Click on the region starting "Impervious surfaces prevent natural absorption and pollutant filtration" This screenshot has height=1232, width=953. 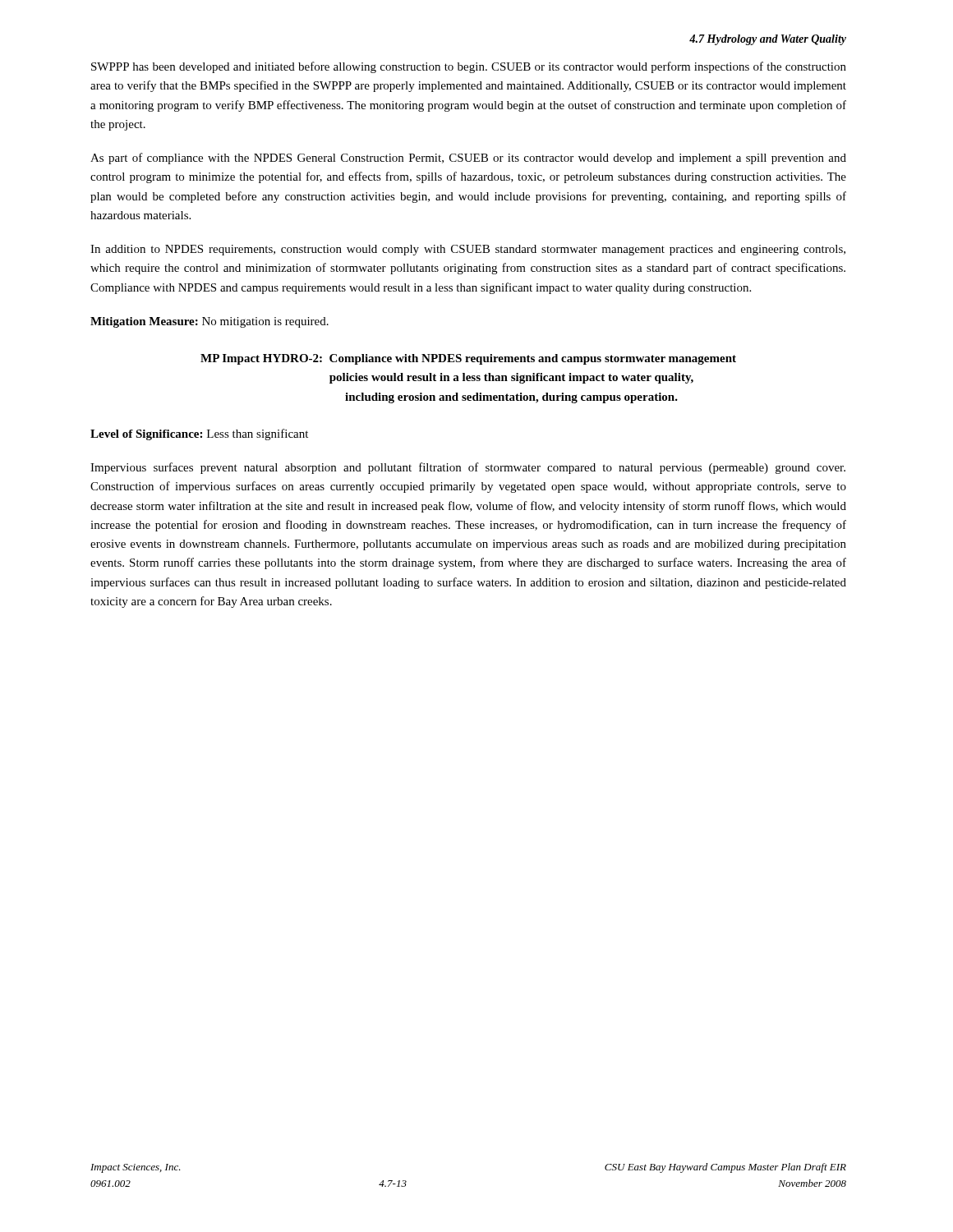468,534
